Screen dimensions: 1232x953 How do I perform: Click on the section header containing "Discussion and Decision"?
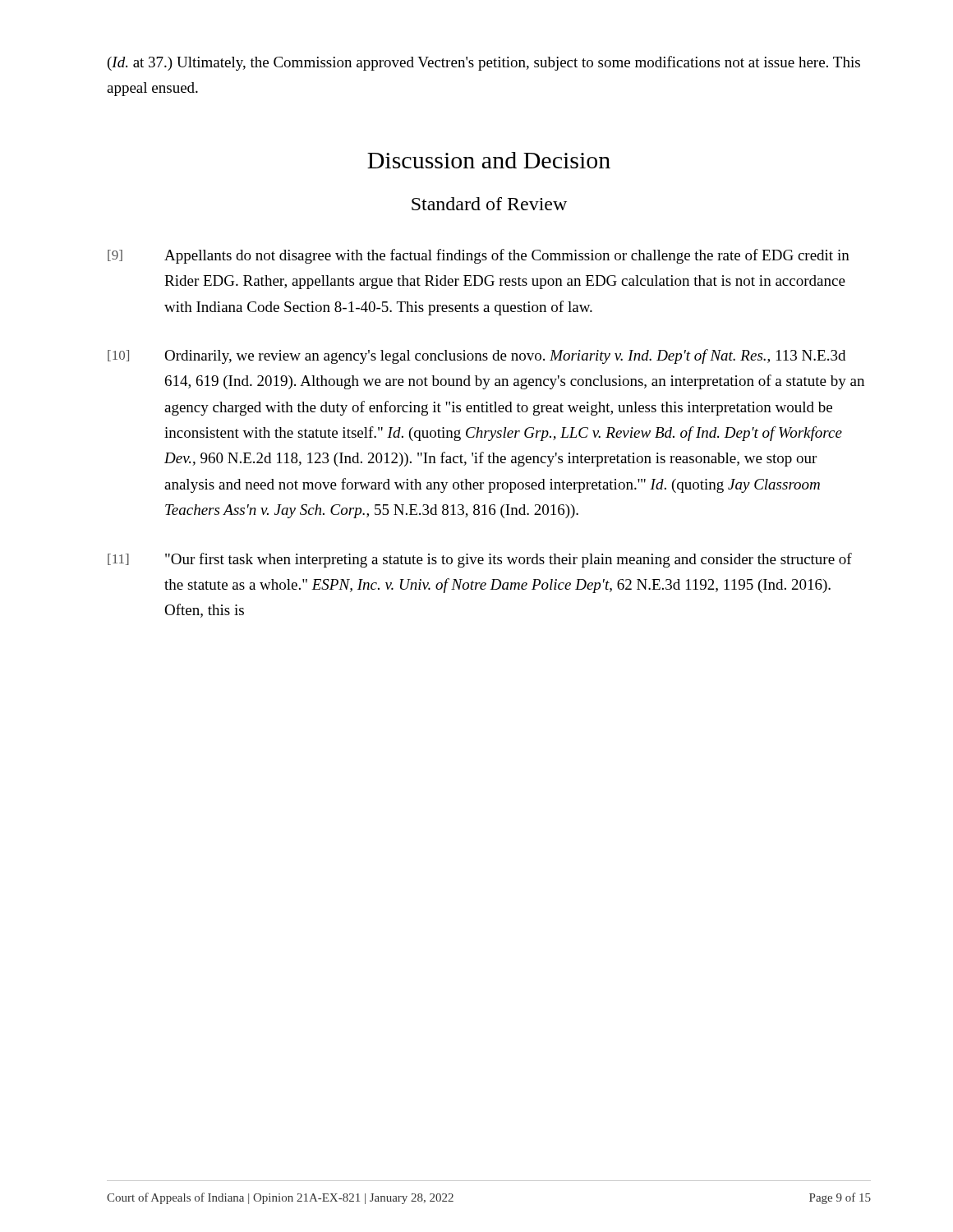pyautogui.click(x=489, y=160)
